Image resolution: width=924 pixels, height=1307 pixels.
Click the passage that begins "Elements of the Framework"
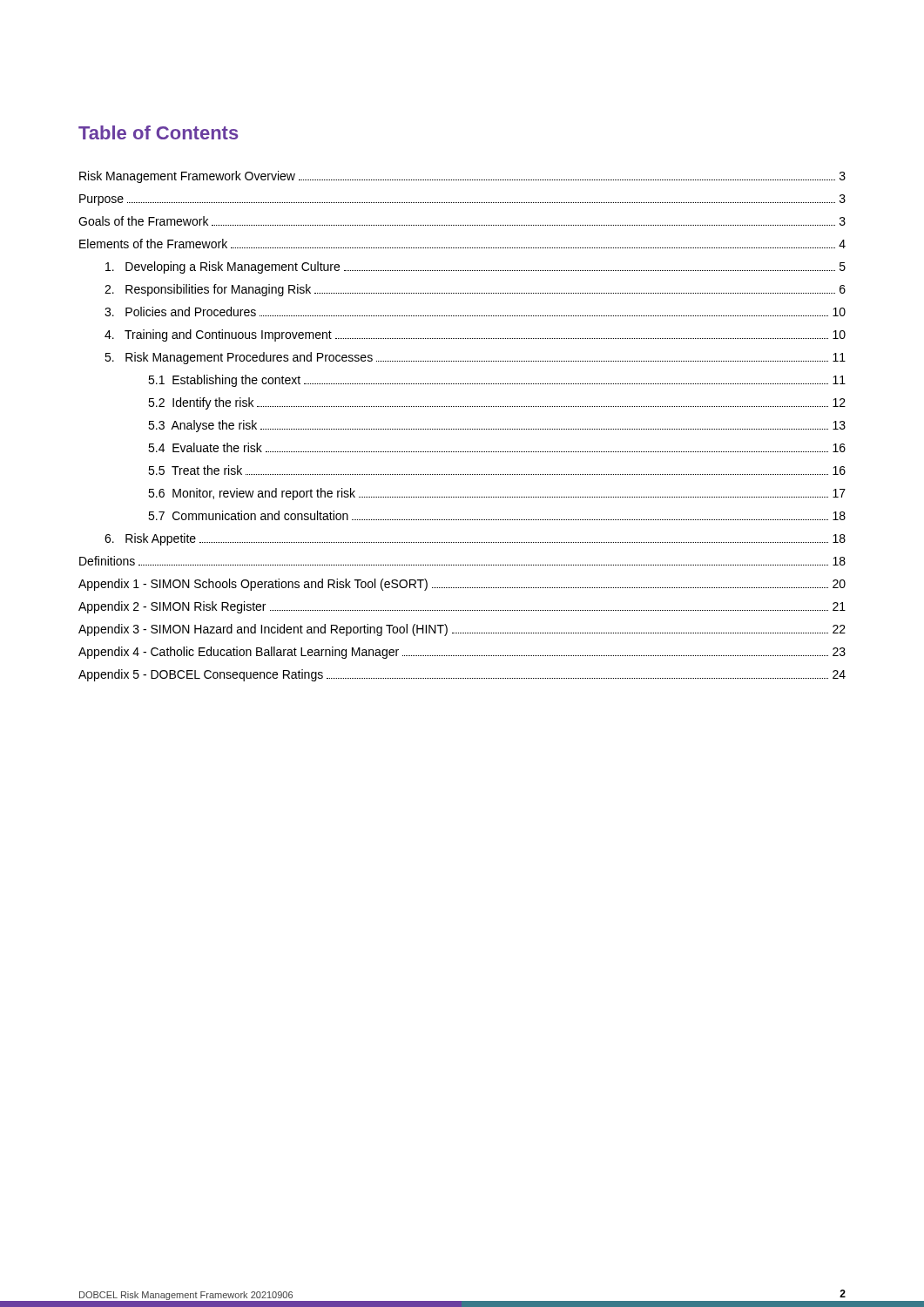(462, 244)
